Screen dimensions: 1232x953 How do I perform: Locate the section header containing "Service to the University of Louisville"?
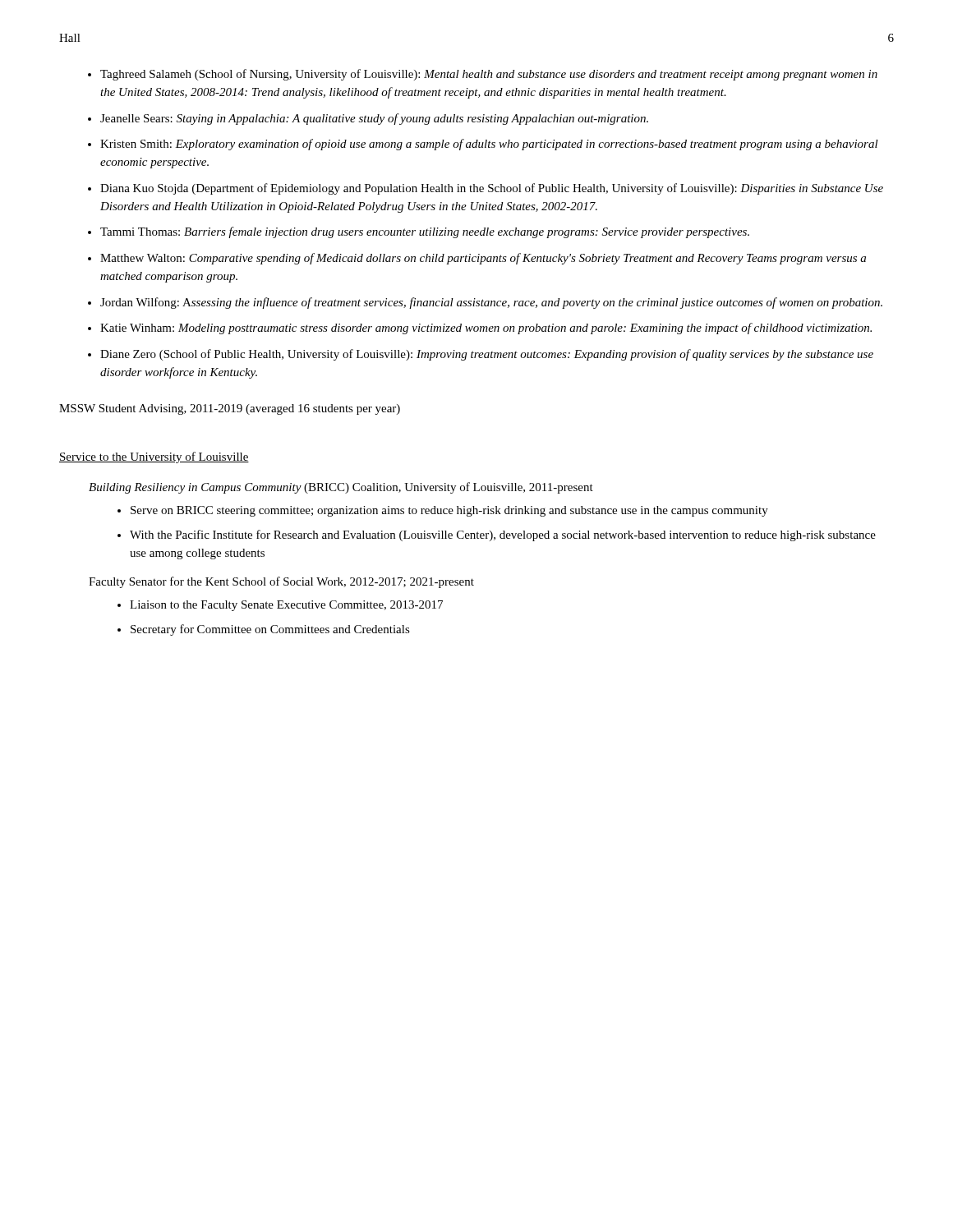pyautogui.click(x=154, y=457)
